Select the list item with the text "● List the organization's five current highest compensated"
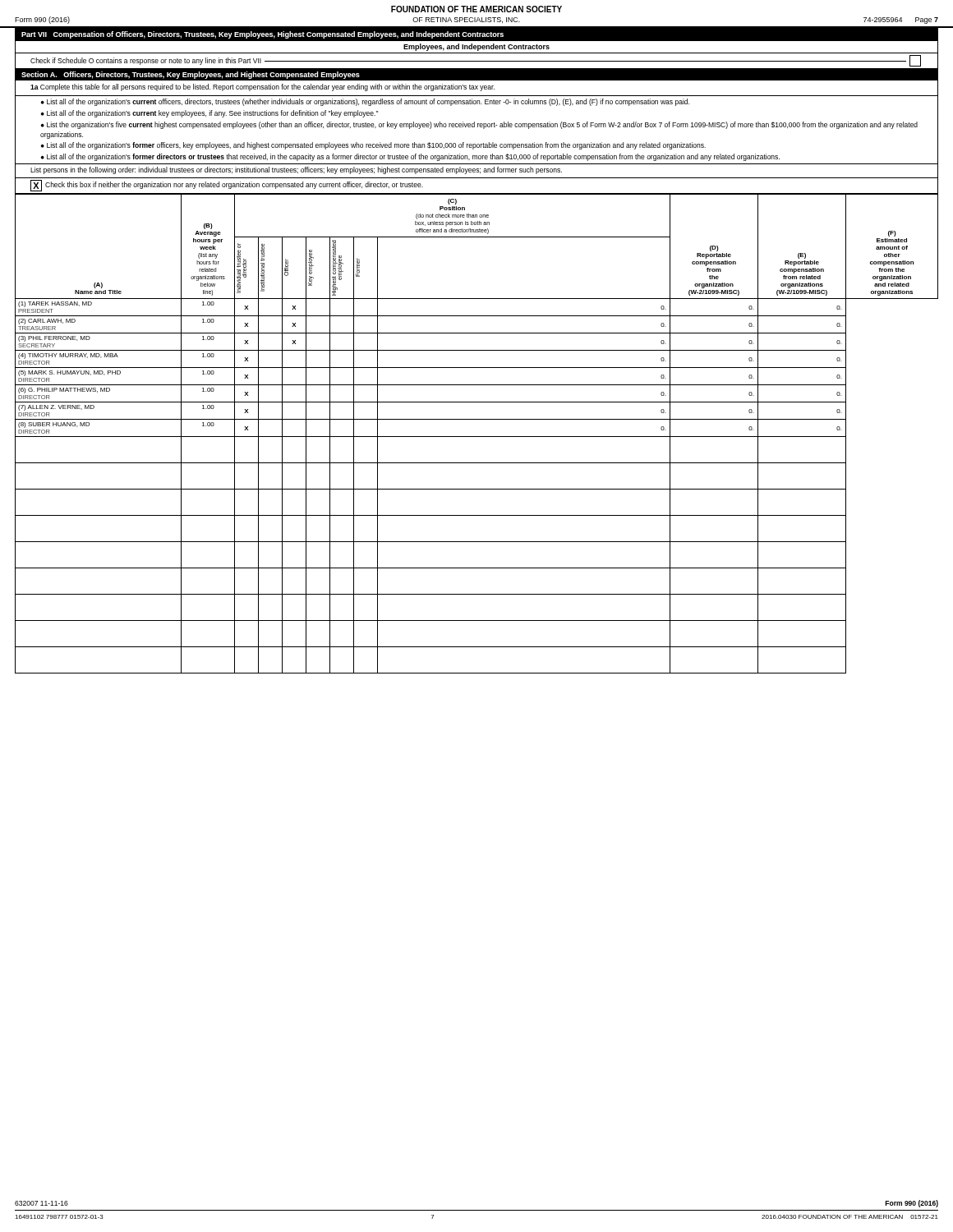 [x=479, y=129]
